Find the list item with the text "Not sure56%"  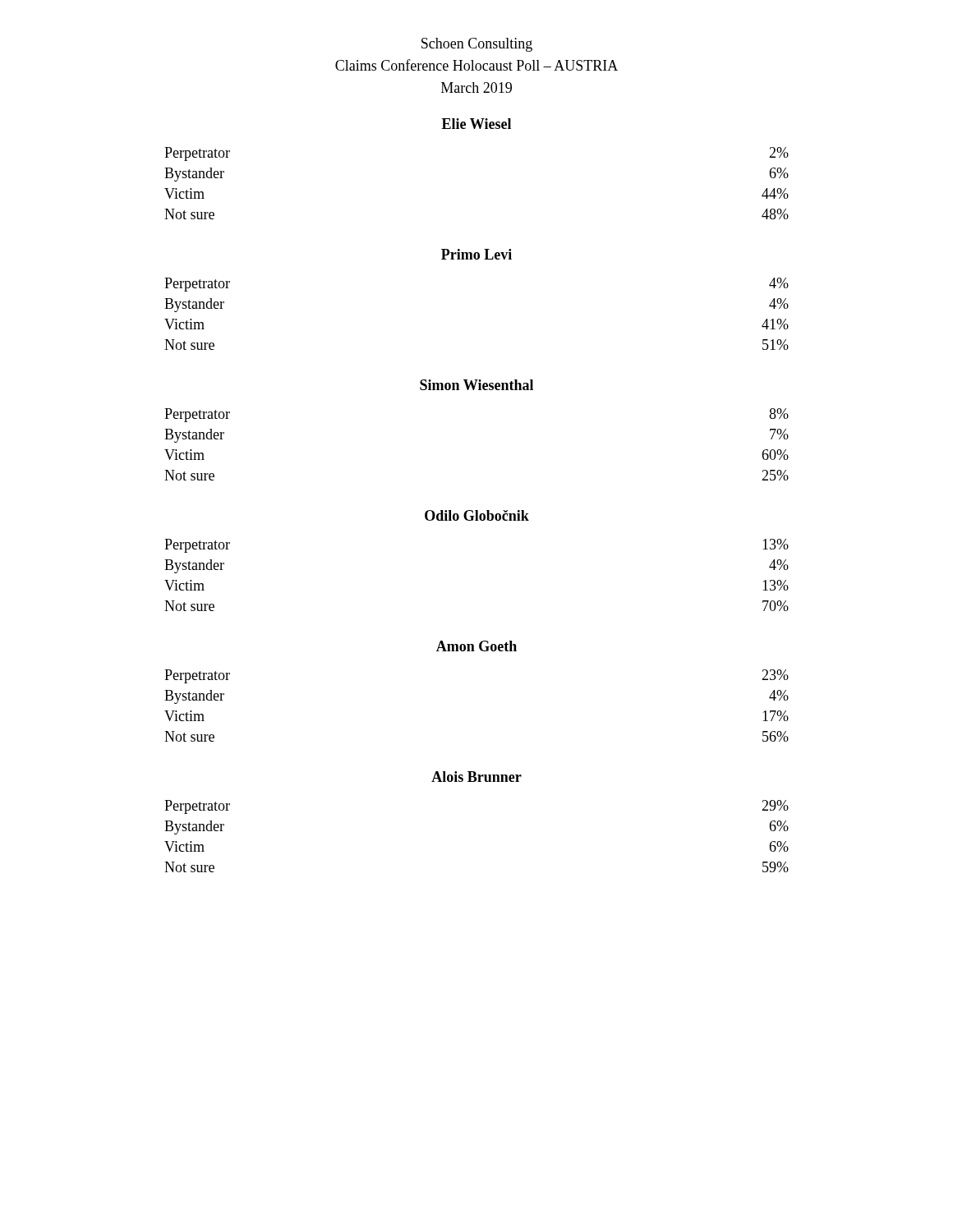(193, 737)
